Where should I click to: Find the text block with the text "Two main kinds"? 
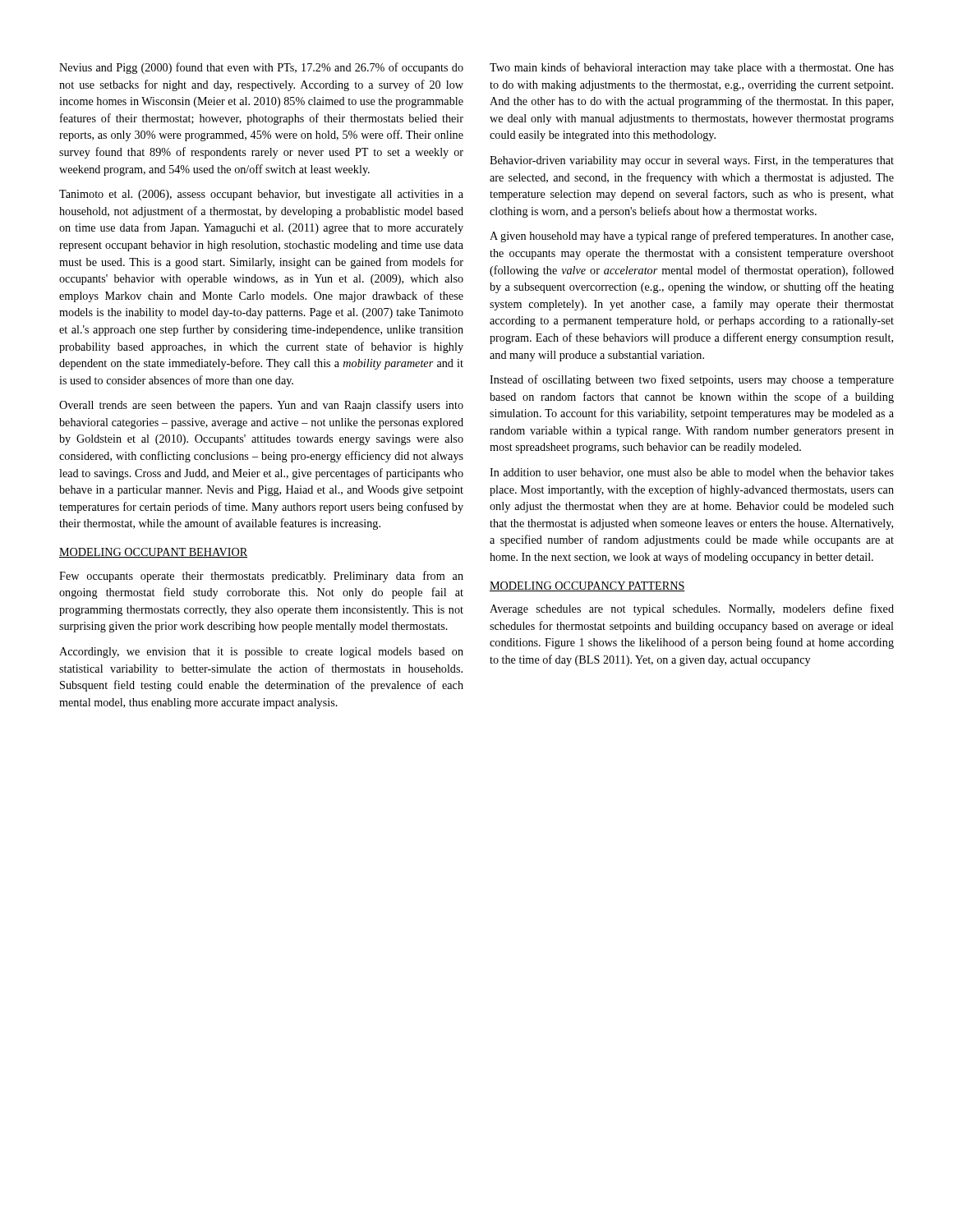click(x=692, y=101)
